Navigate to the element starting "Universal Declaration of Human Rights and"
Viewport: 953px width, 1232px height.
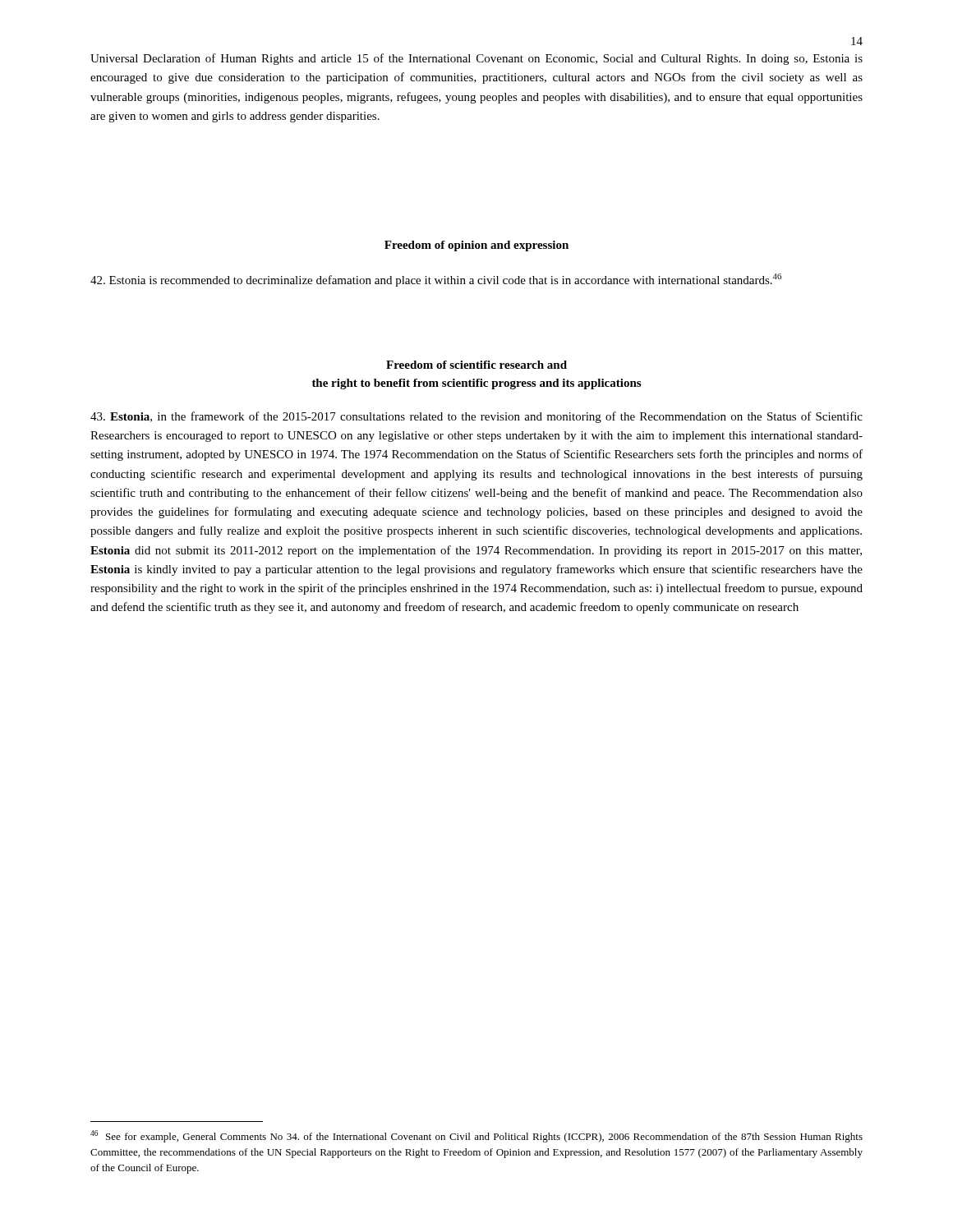(x=476, y=87)
